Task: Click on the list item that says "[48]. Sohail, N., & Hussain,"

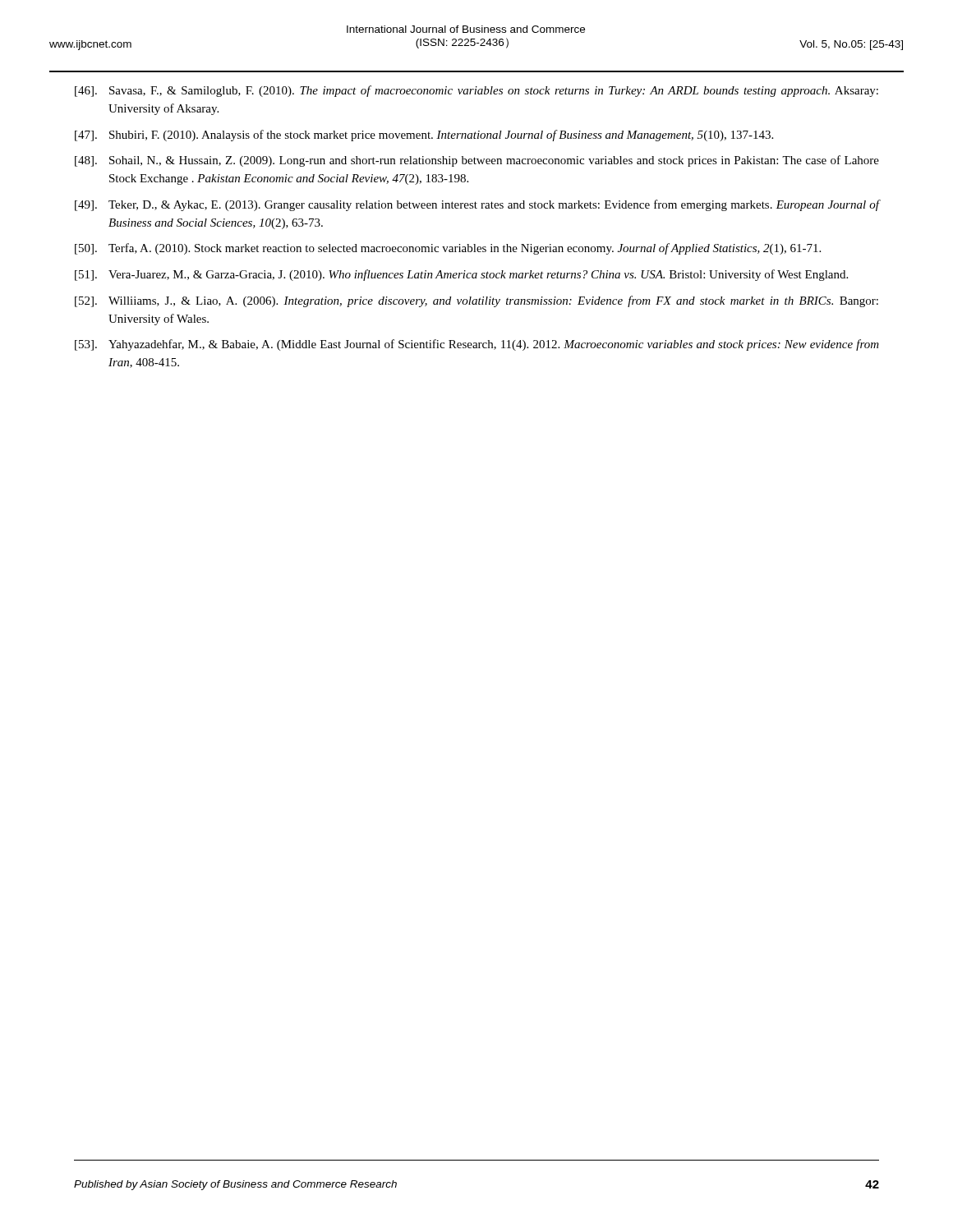Action: 476,170
